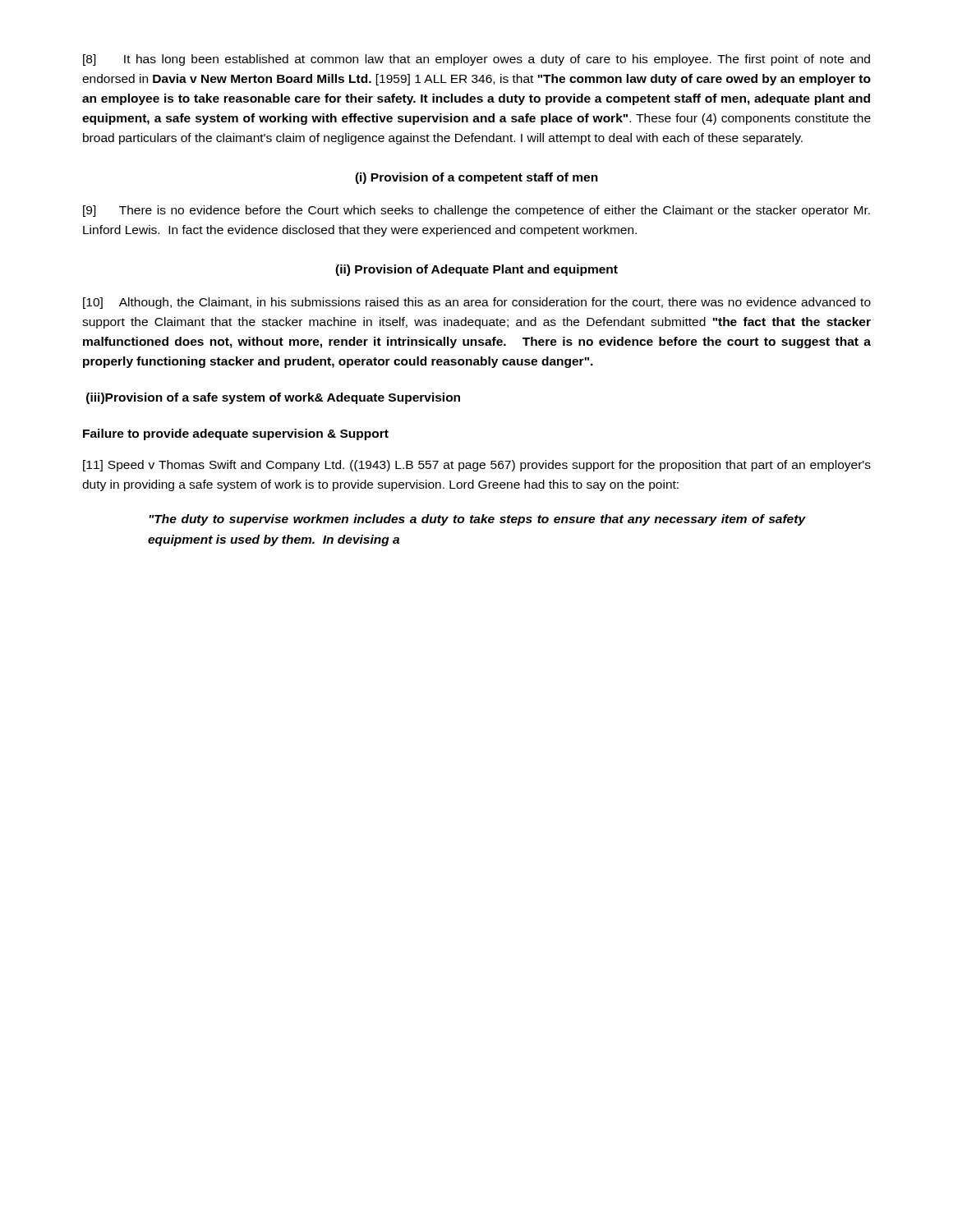Locate the block starting "(ii) Provision of"

[476, 269]
